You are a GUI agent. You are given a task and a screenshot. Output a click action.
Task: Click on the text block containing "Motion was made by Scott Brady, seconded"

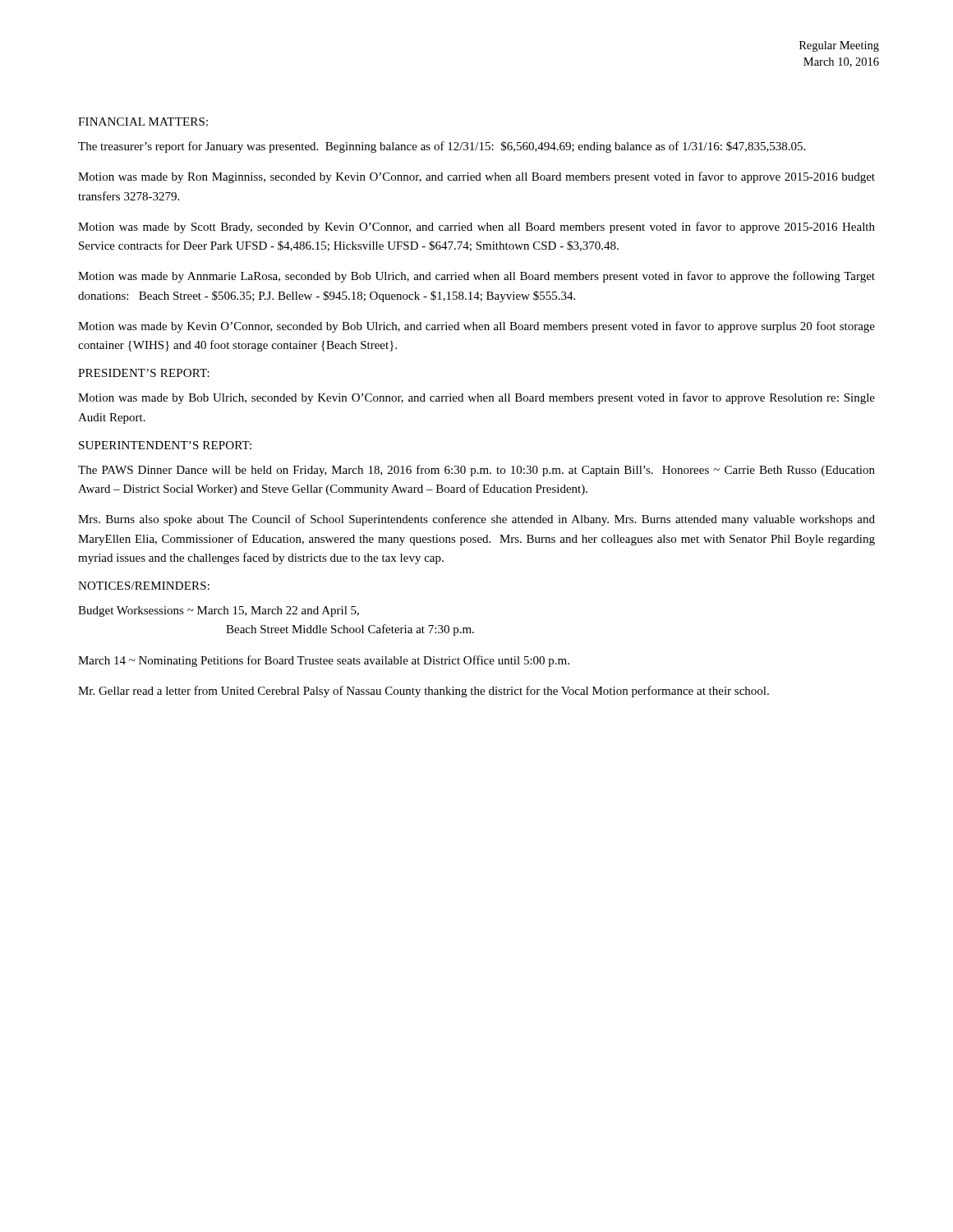coord(476,236)
